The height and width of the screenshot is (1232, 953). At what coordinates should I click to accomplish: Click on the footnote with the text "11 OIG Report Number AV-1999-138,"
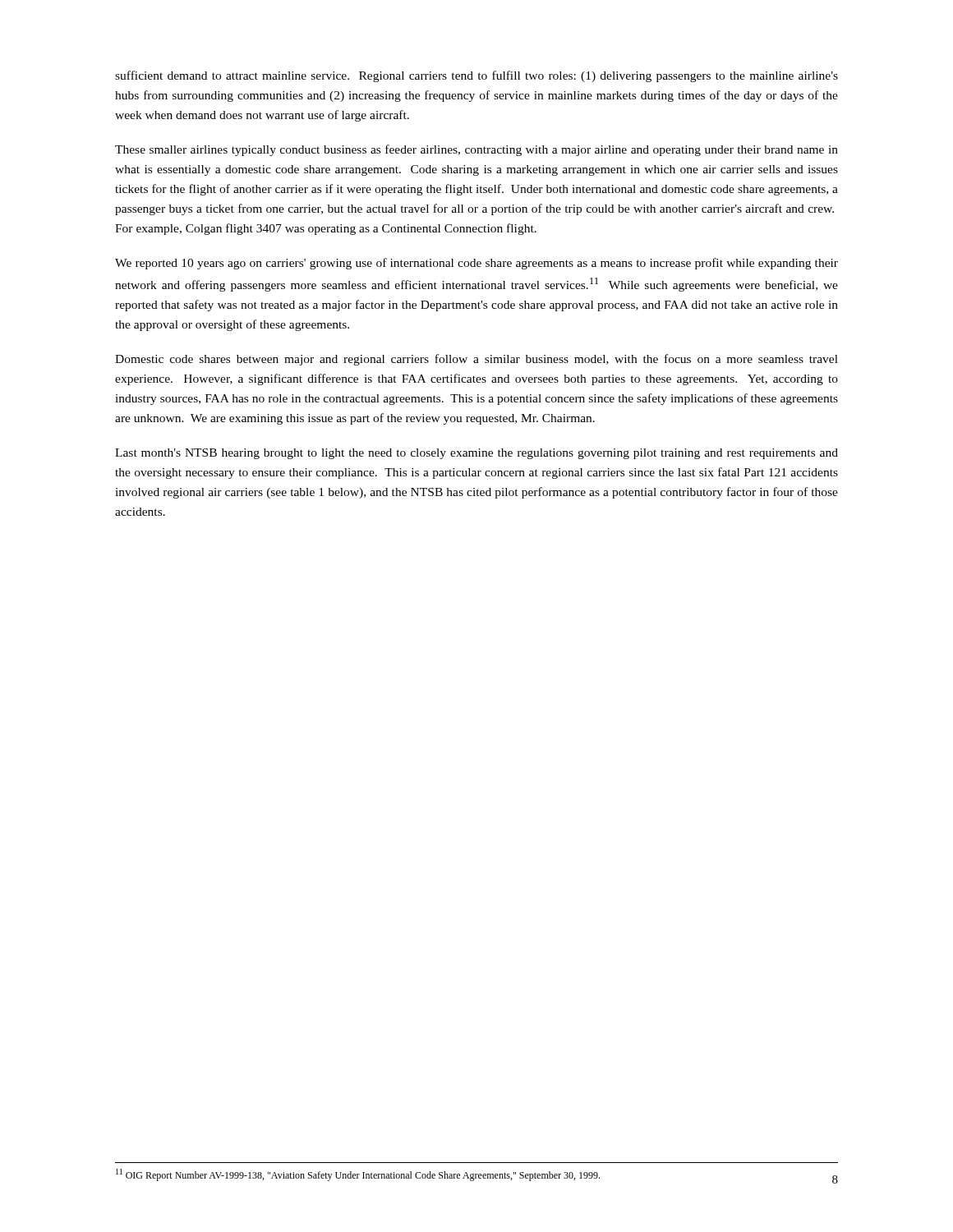(x=358, y=1174)
